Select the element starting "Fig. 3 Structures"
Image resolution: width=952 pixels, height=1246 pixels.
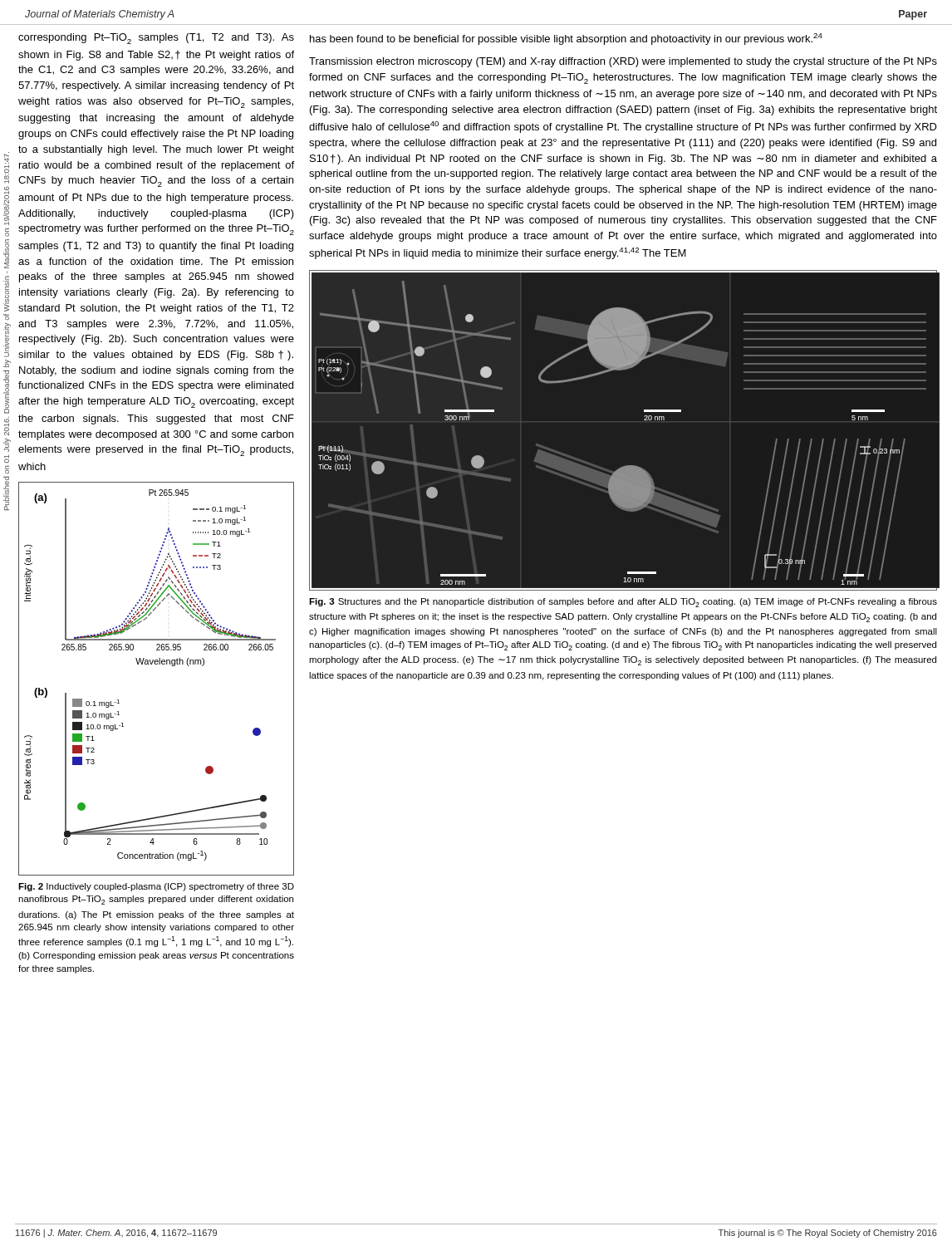coord(623,638)
